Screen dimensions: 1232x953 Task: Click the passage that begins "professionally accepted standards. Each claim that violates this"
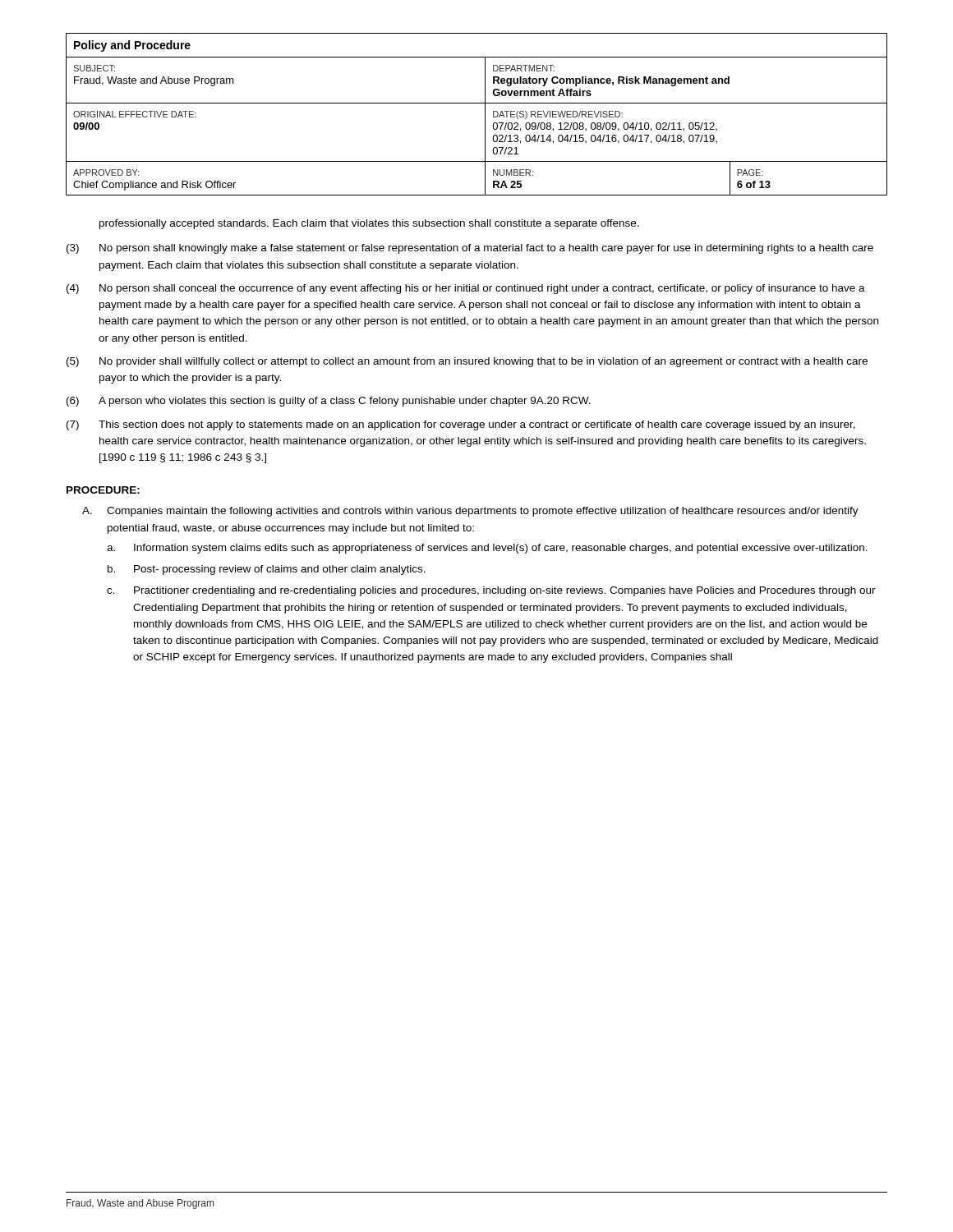[x=369, y=223]
